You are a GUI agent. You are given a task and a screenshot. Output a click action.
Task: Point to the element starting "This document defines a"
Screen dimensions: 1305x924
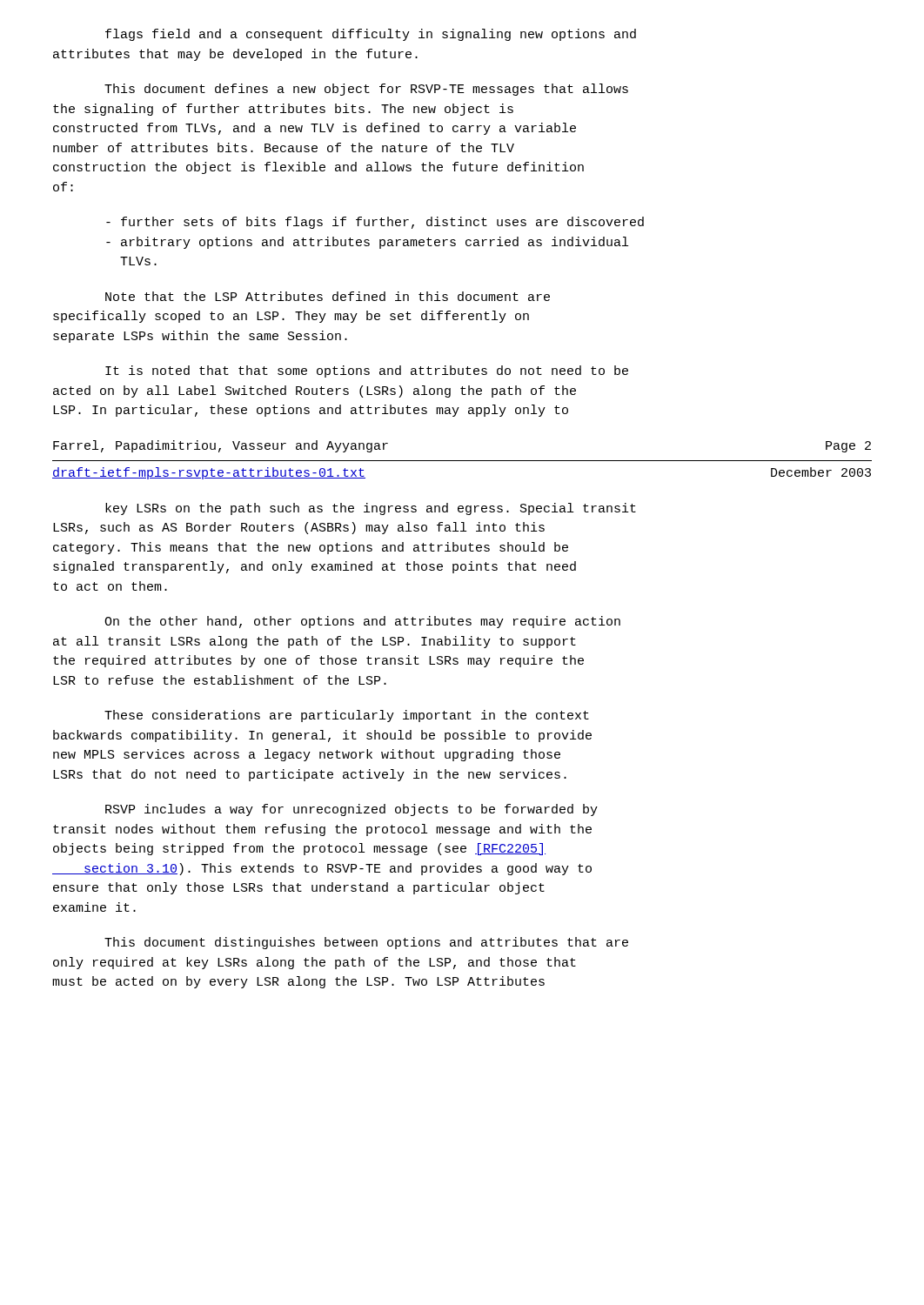341,139
